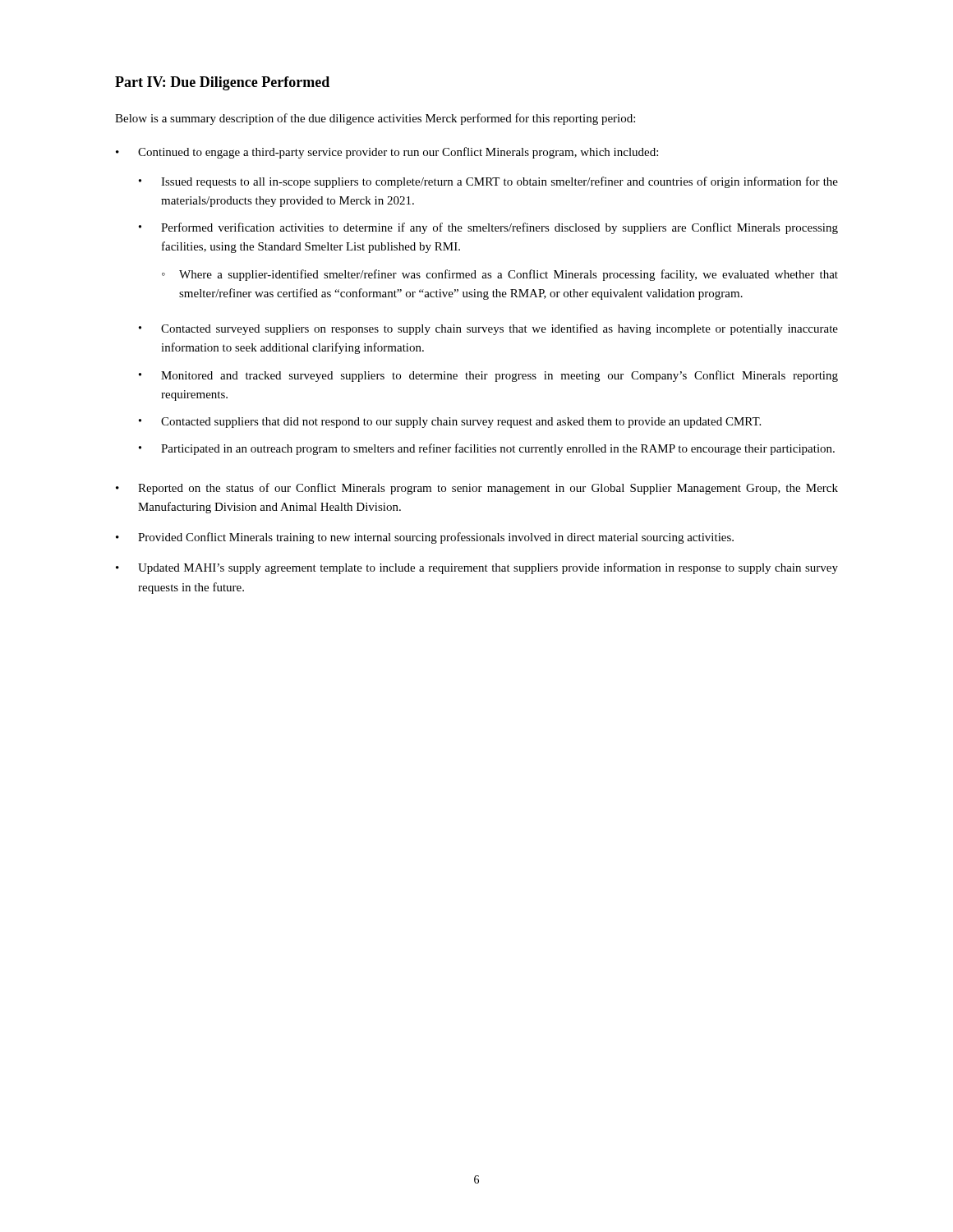The height and width of the screenshot is (1232, 953).
Task: Click the passage that begins "• Continued to engage a third-party service"
Action: 476,305
